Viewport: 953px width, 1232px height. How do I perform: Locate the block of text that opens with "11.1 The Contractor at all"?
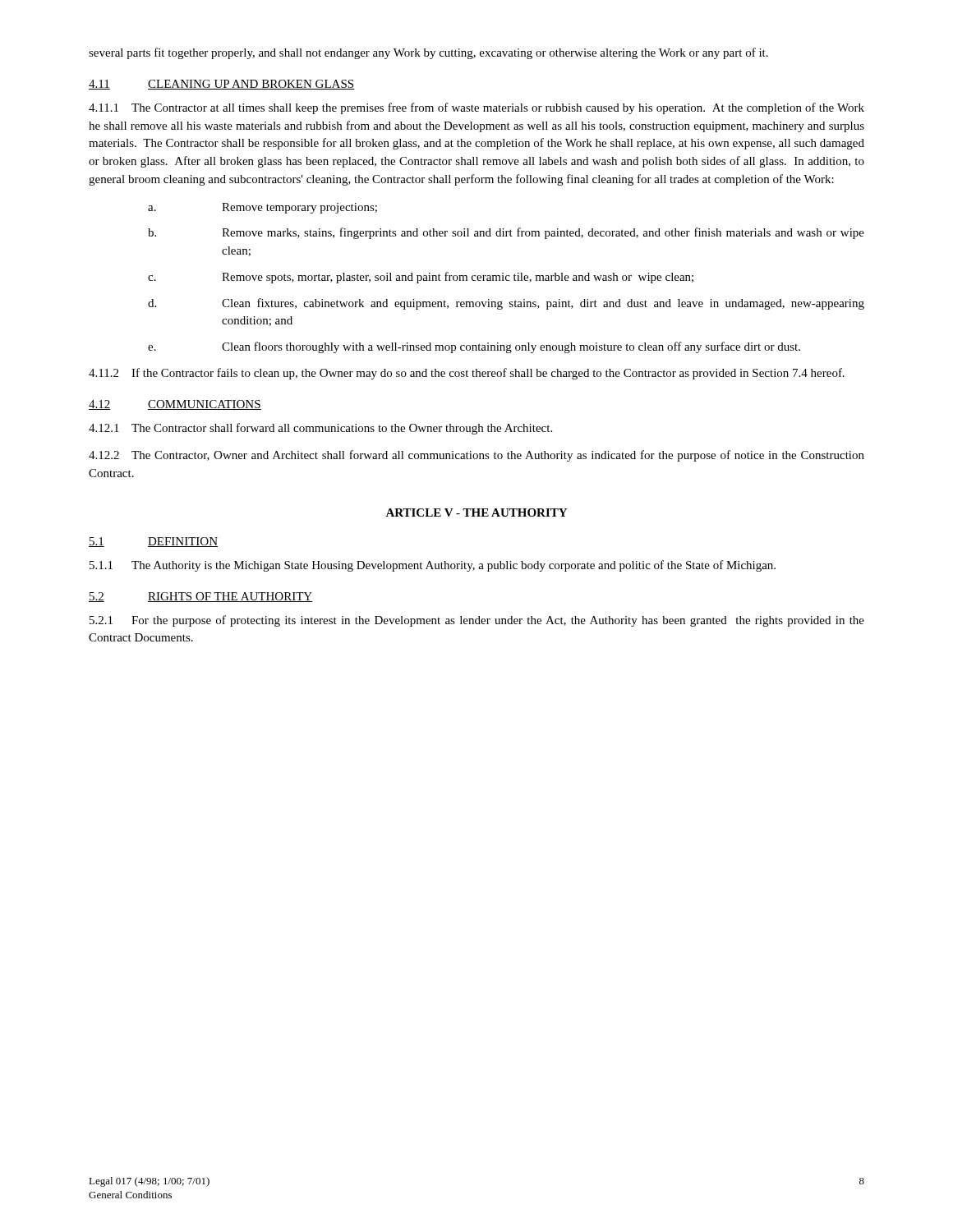click(x=476, y=142)
